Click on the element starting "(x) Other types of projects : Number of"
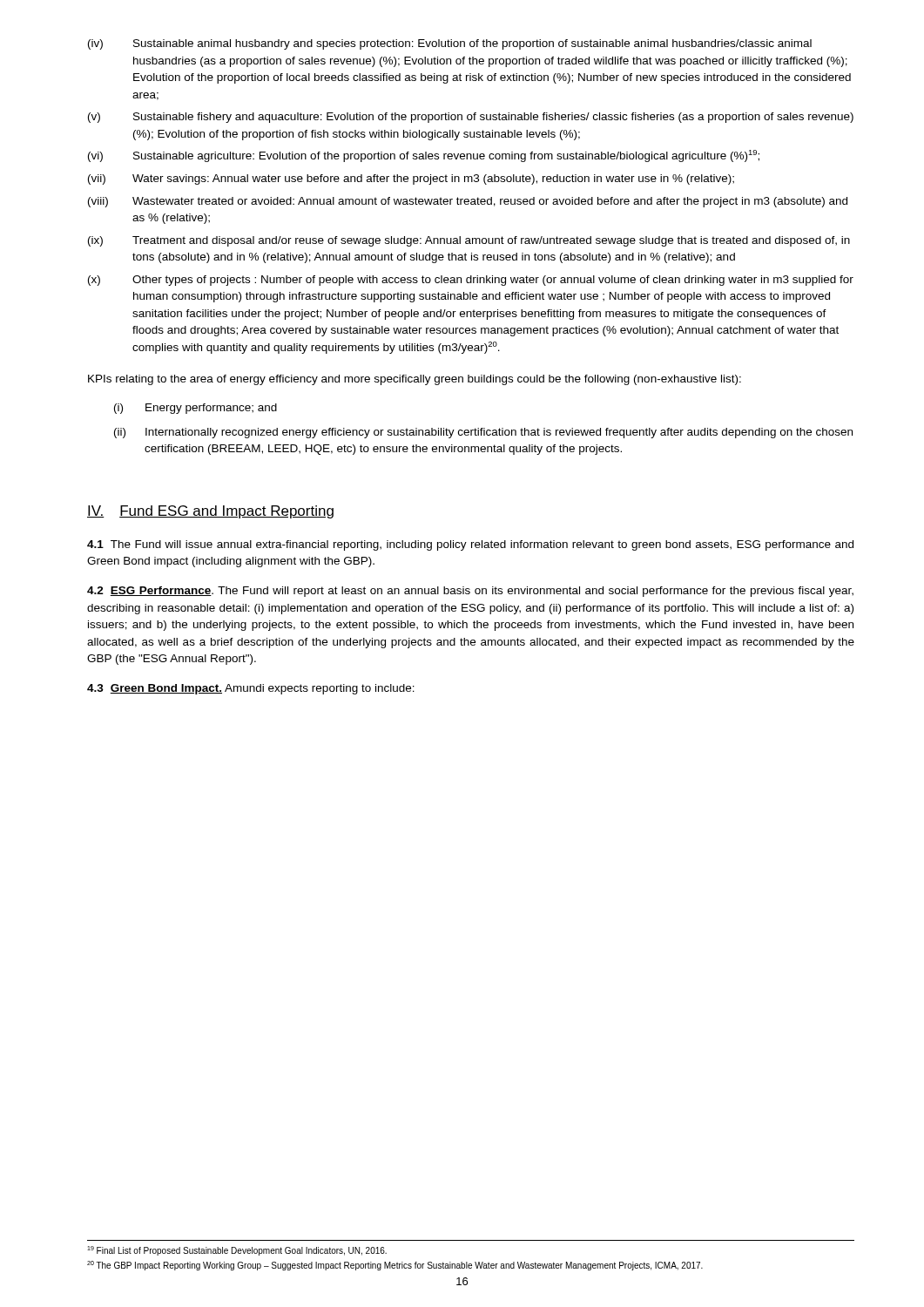924x1307 pixels. [471, 313]
